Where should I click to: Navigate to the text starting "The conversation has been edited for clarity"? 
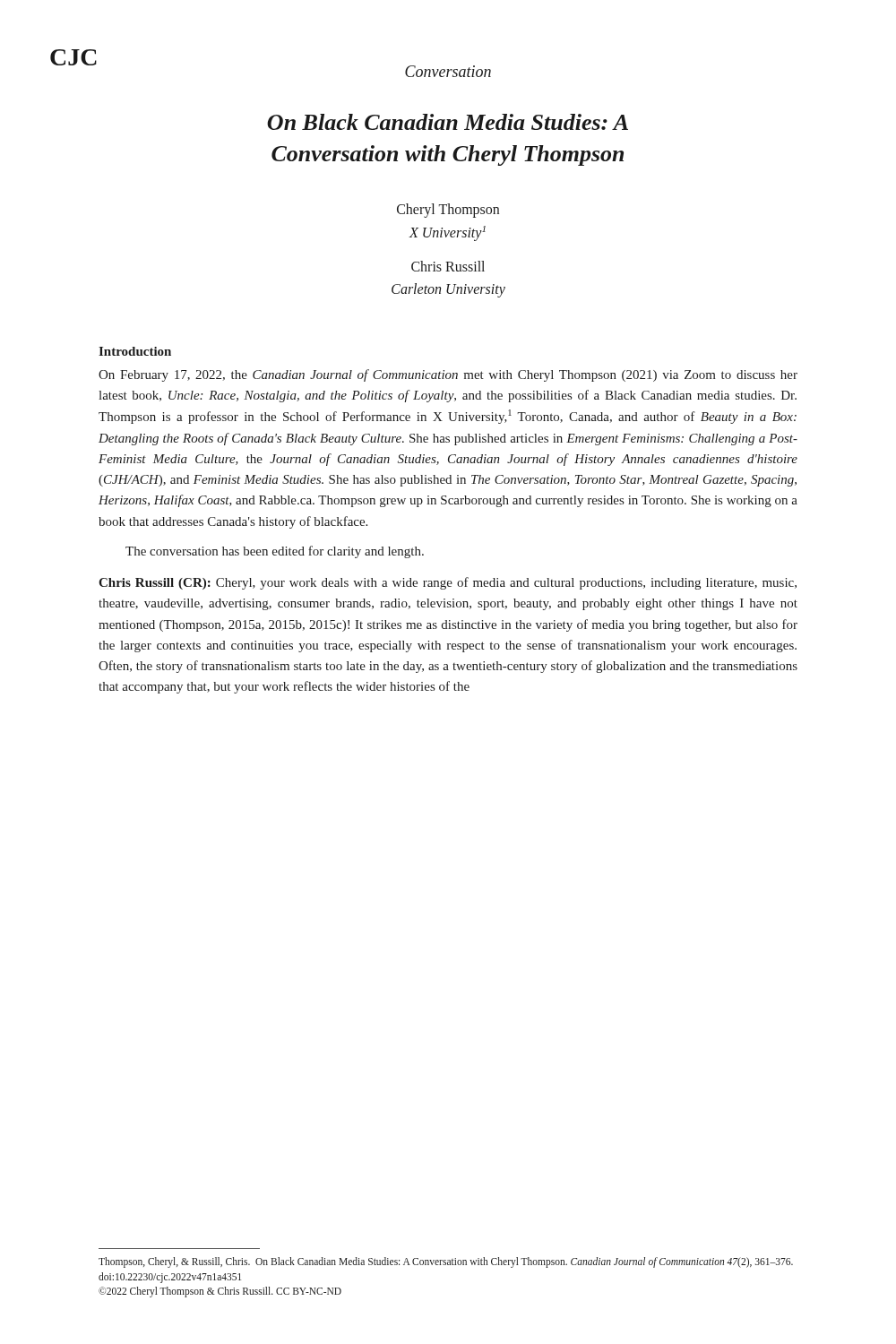tap(275, 551)
